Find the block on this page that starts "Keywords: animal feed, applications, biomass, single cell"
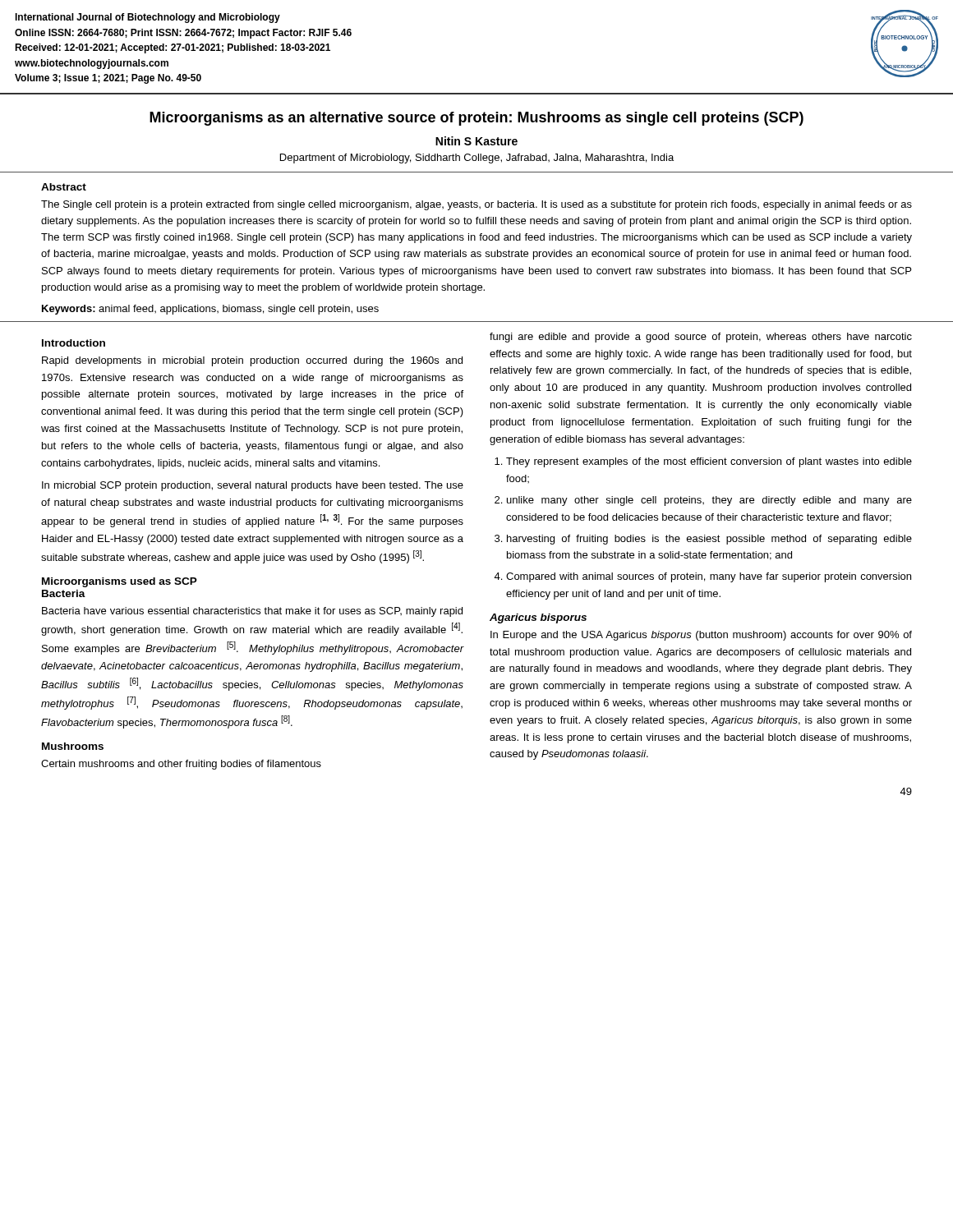Screen dimensions: 1232x953 coord(210,308)
